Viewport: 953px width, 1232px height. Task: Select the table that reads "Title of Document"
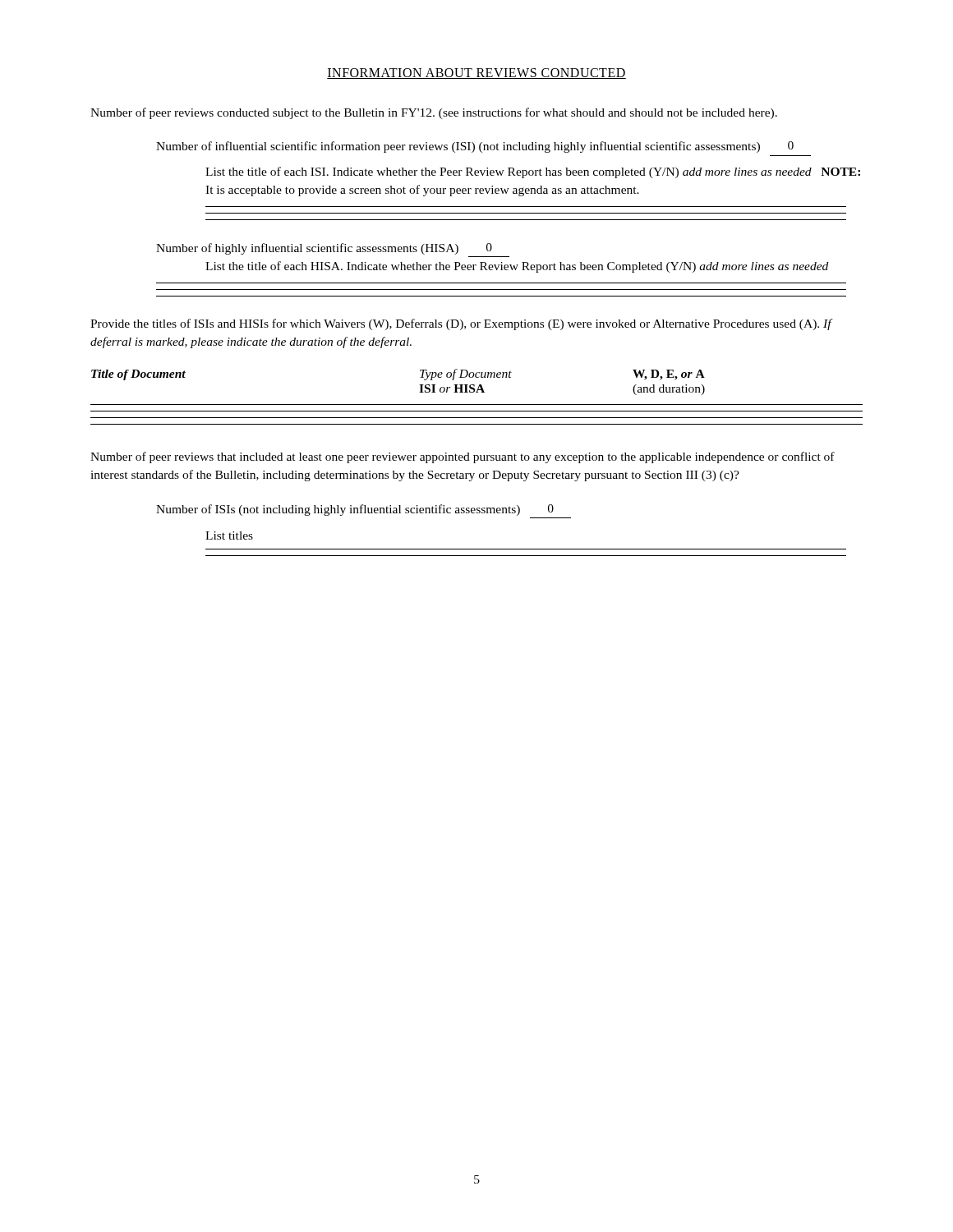[x=476, y=395]
